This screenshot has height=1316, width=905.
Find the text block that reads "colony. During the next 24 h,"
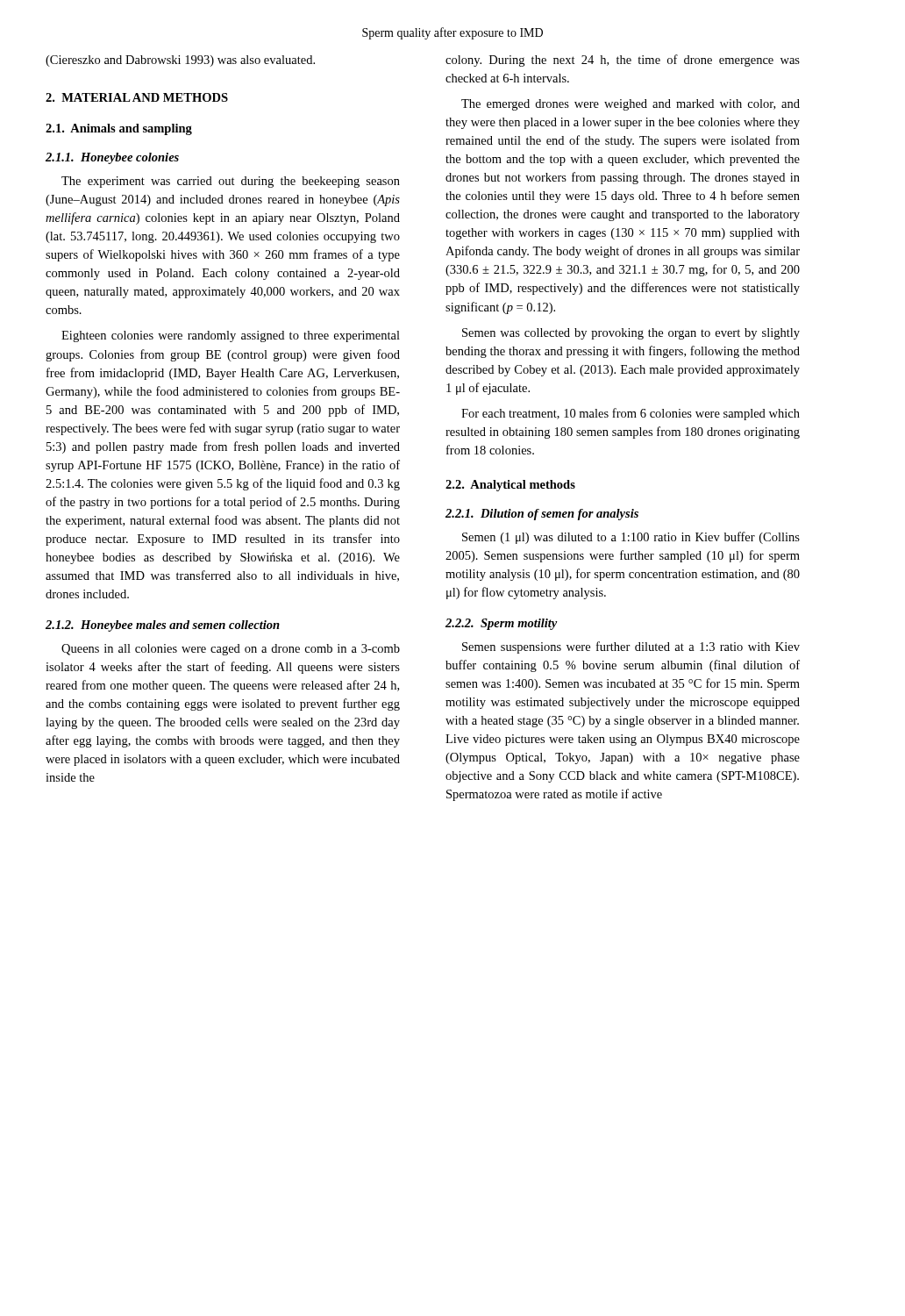click(x=623, y=70)
